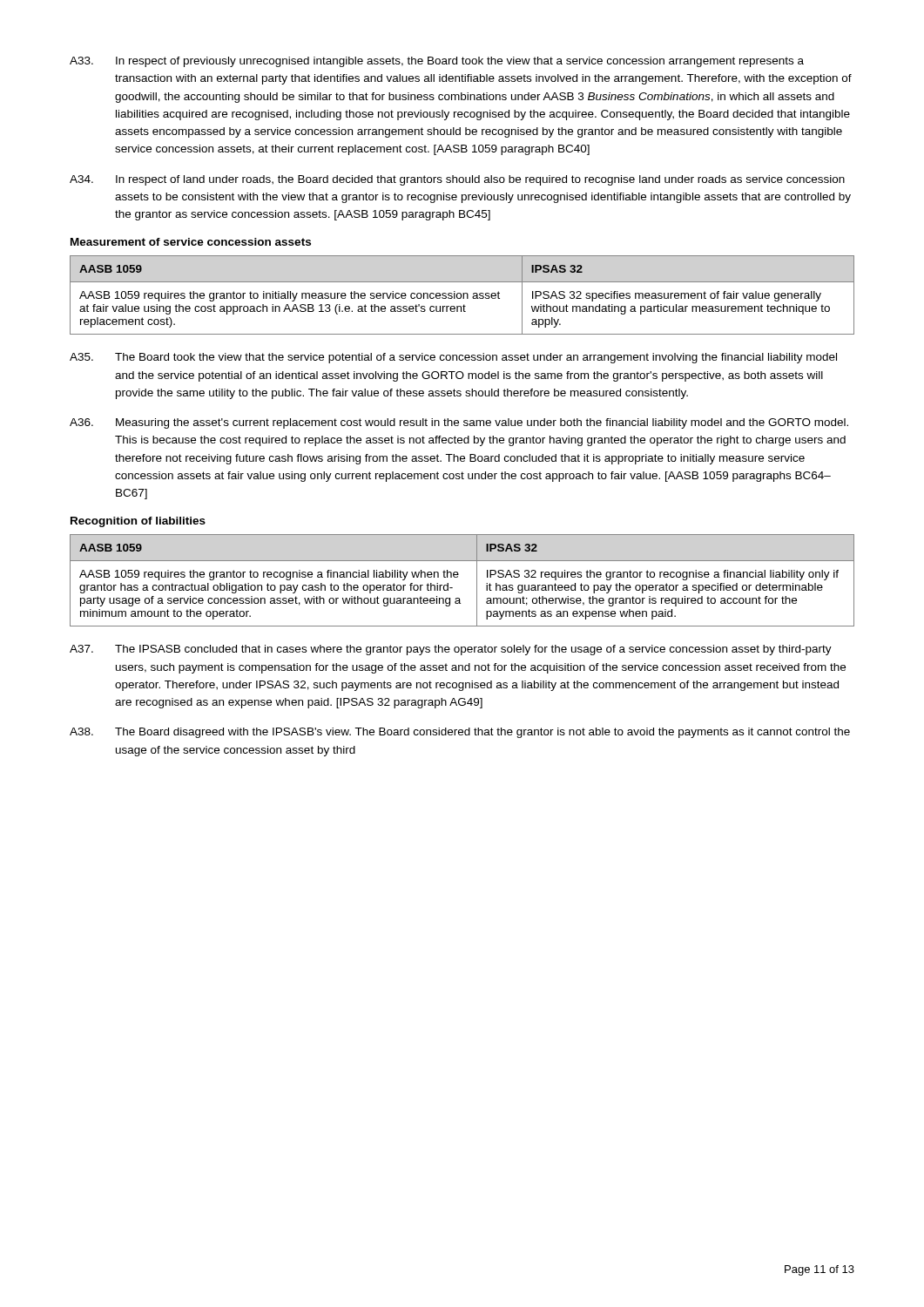The image size is (924, 1307).
Task: Find the block starting "A33. In respect of previously unrecognised intangible assets,"
Action: click(x=462, y=105)
